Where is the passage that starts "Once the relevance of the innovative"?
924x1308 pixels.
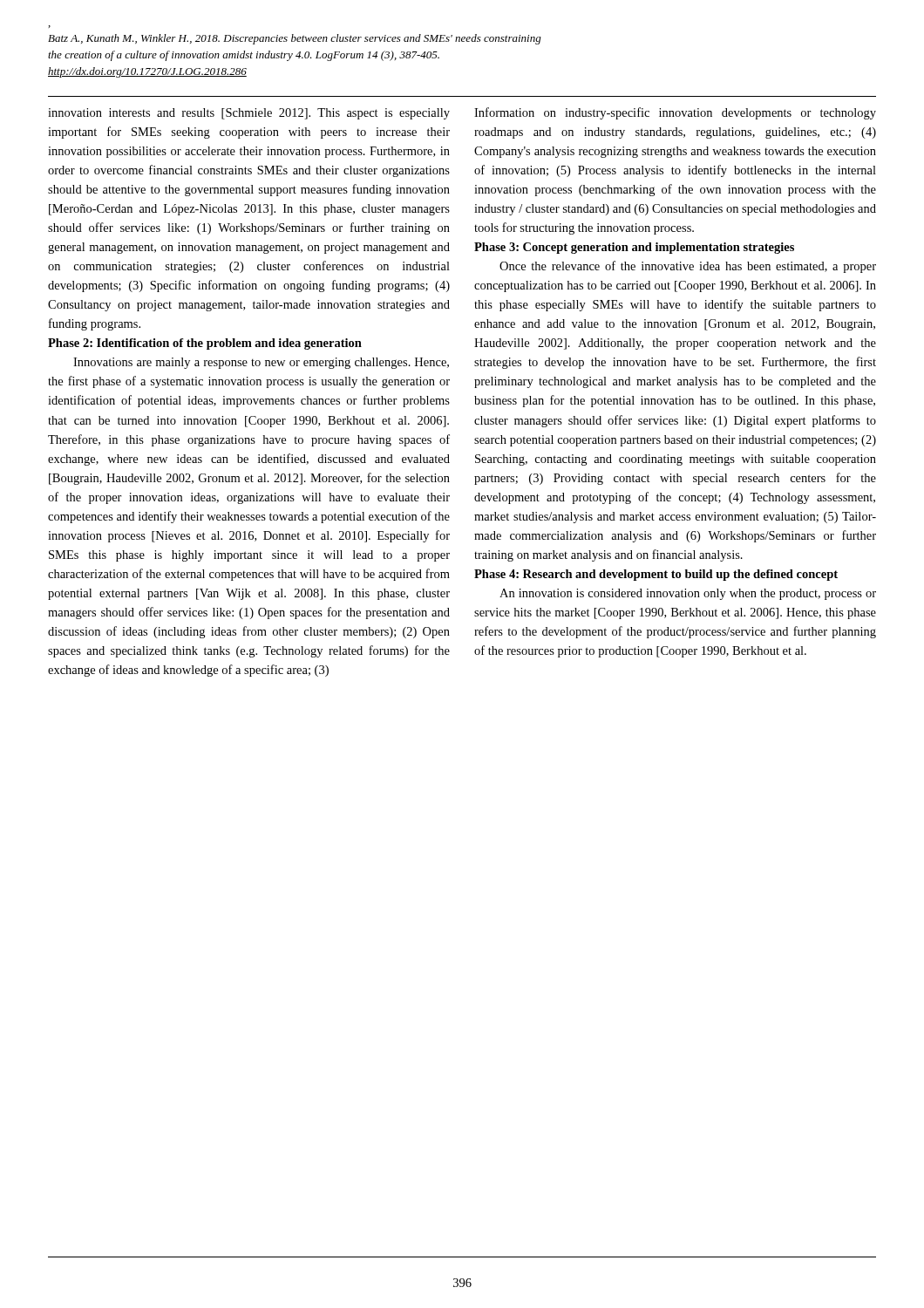[675, 410]
